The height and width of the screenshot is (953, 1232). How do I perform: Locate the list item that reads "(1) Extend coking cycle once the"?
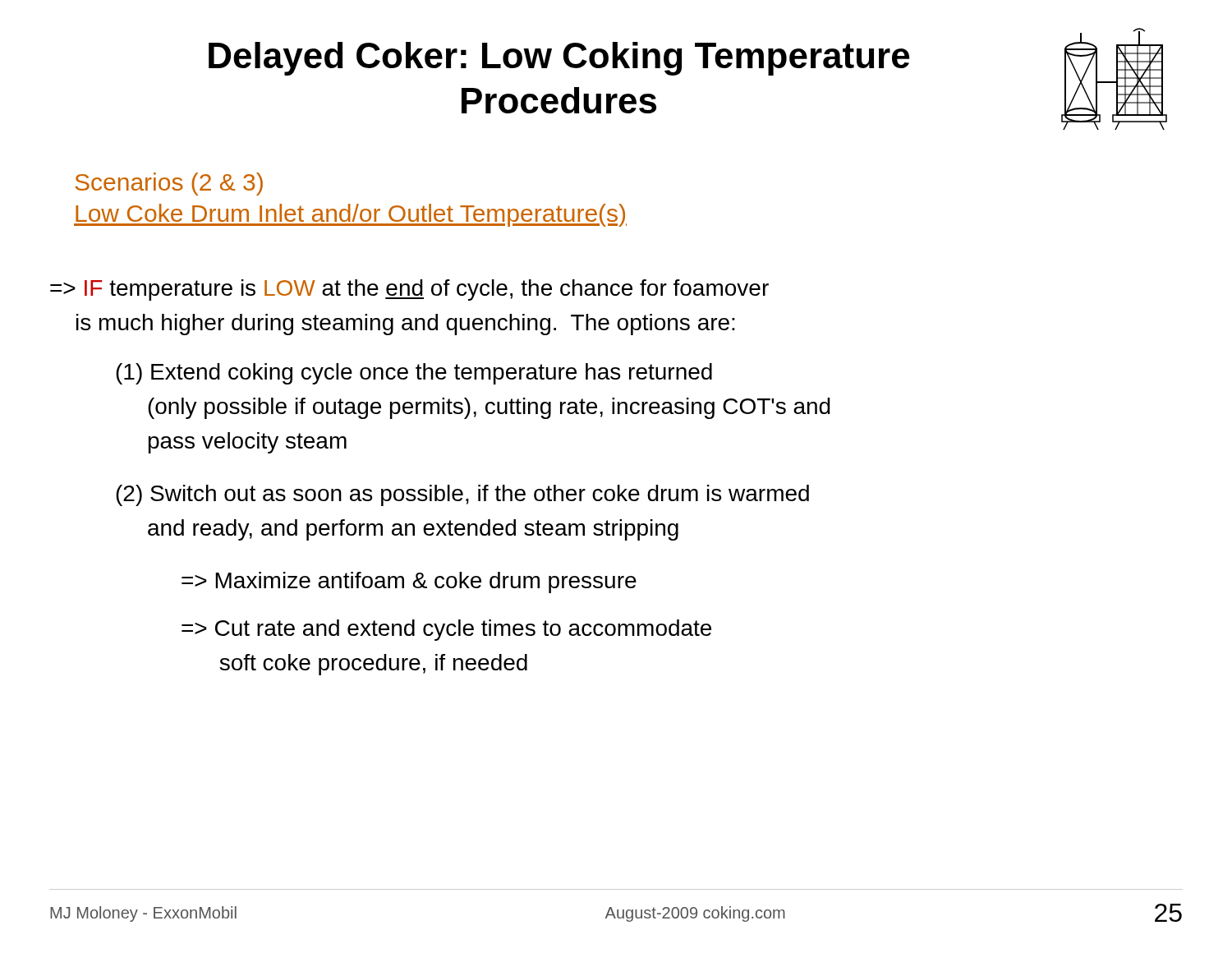(473, 406)
